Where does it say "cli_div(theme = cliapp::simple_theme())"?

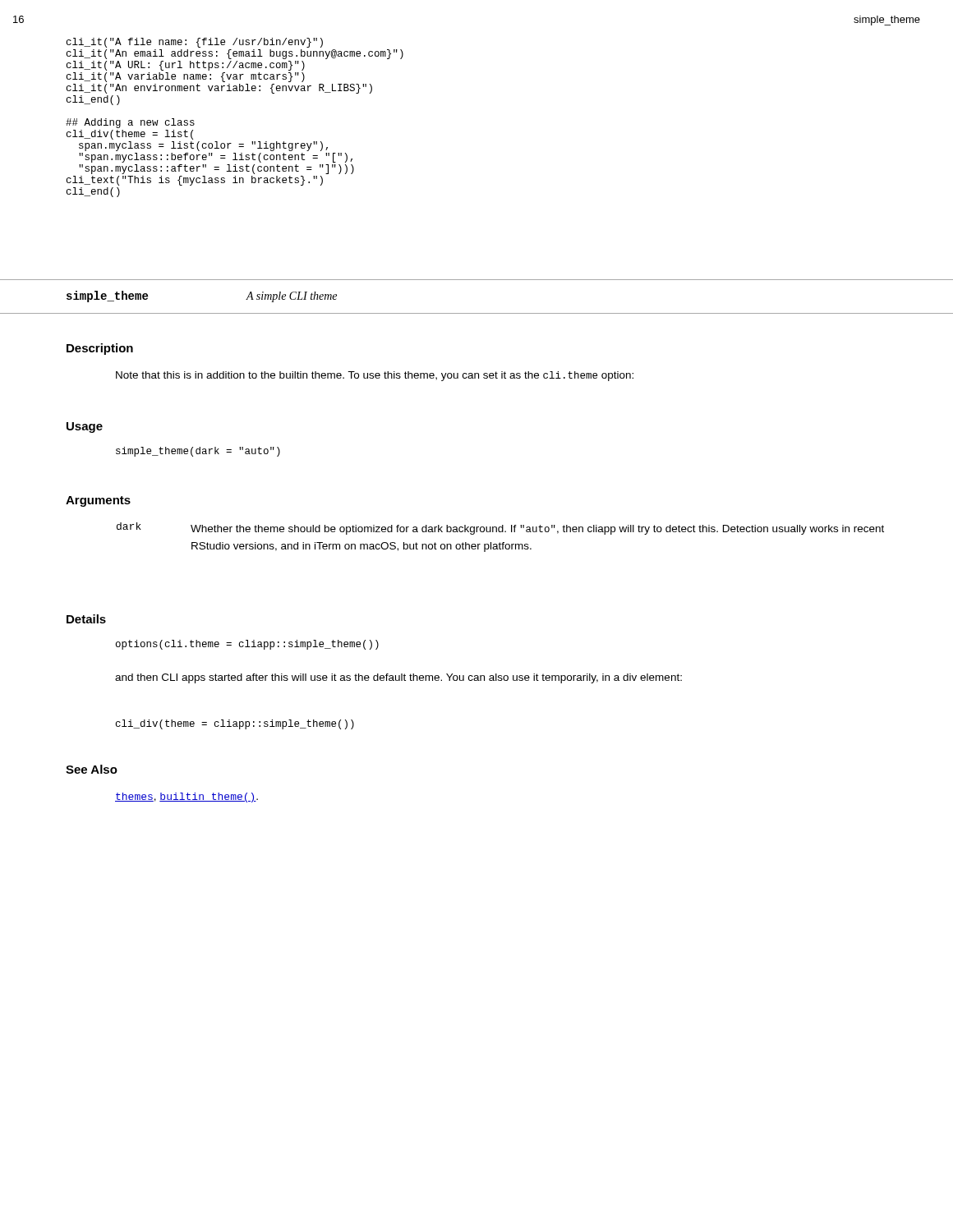point(235,724)
